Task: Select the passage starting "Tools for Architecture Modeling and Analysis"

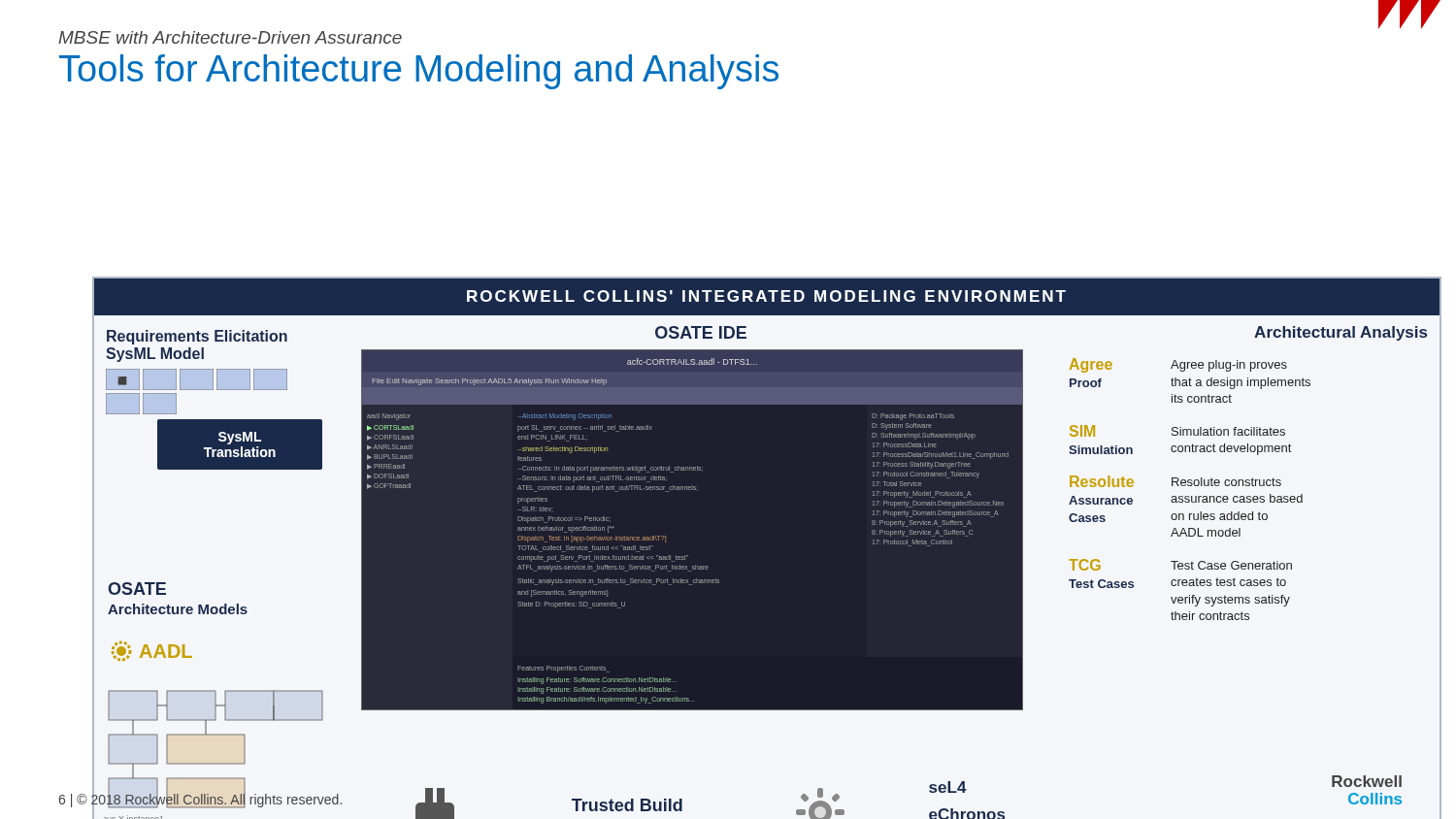Action: pos(495,70)
